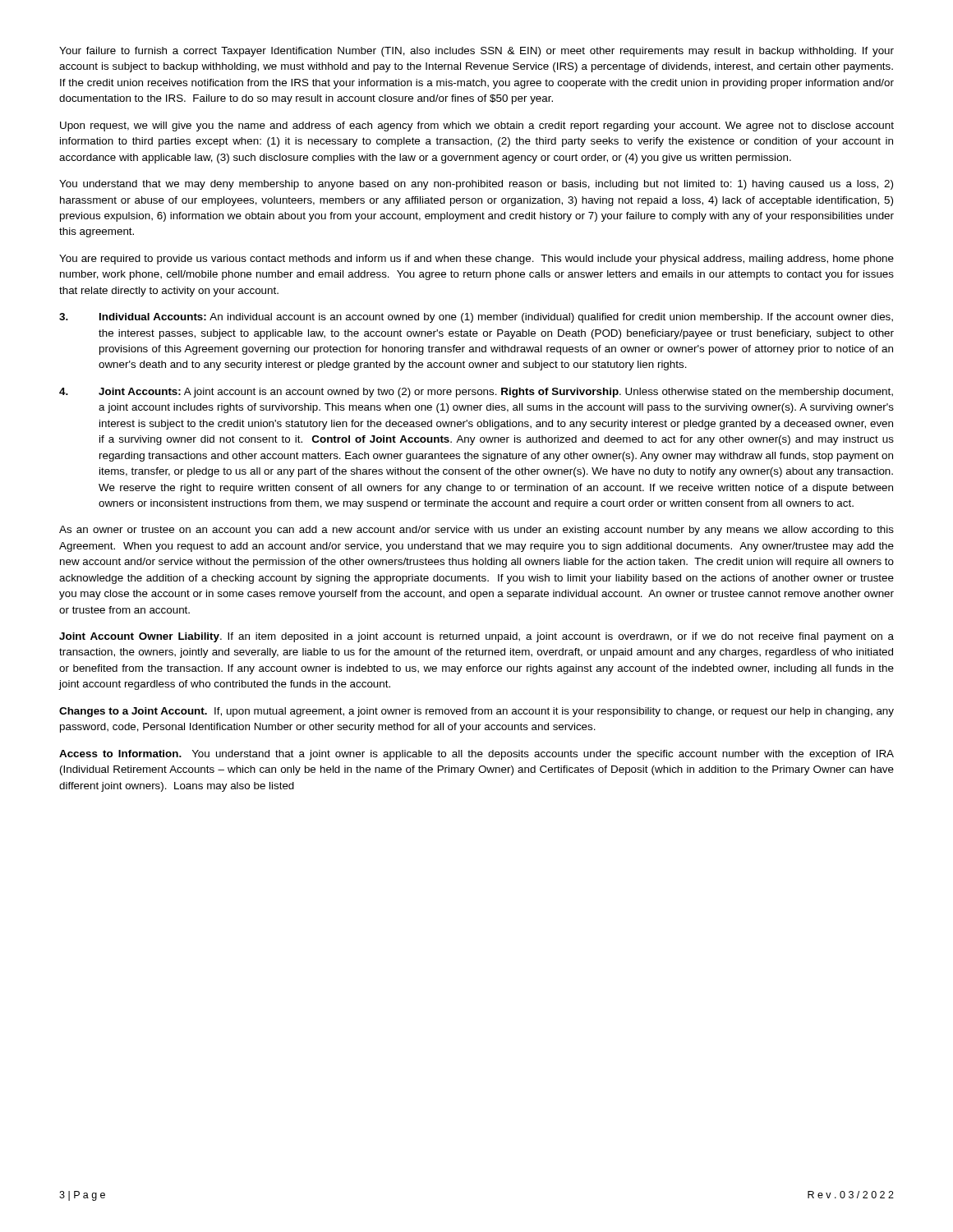953x1232 pixels.
Task: Find the block on this page that starts "Joint Accounts: A joint account is an account"
Action: coord(476,447)
